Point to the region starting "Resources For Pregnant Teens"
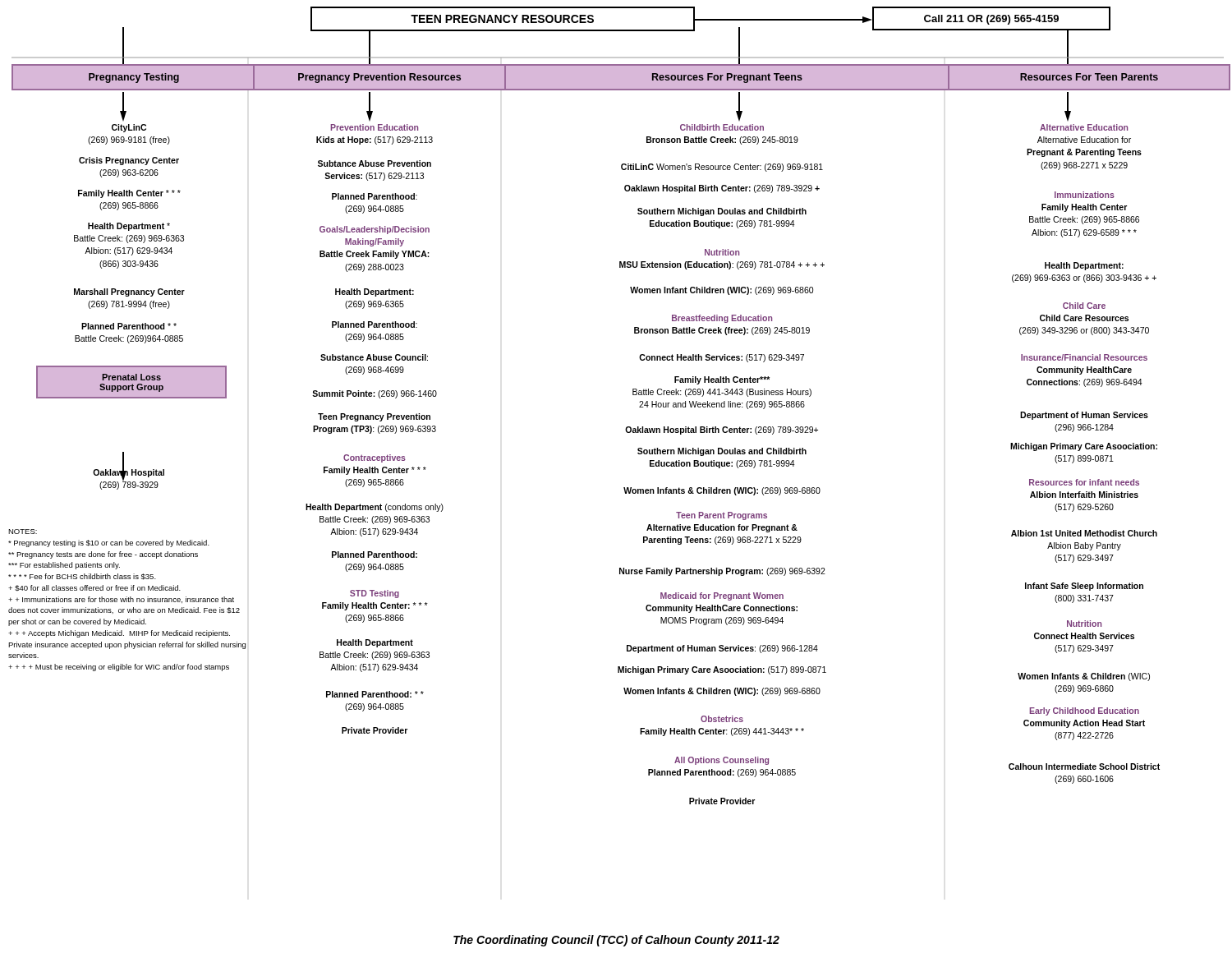This screenshot has height=953, width=1232. [727, 77]
